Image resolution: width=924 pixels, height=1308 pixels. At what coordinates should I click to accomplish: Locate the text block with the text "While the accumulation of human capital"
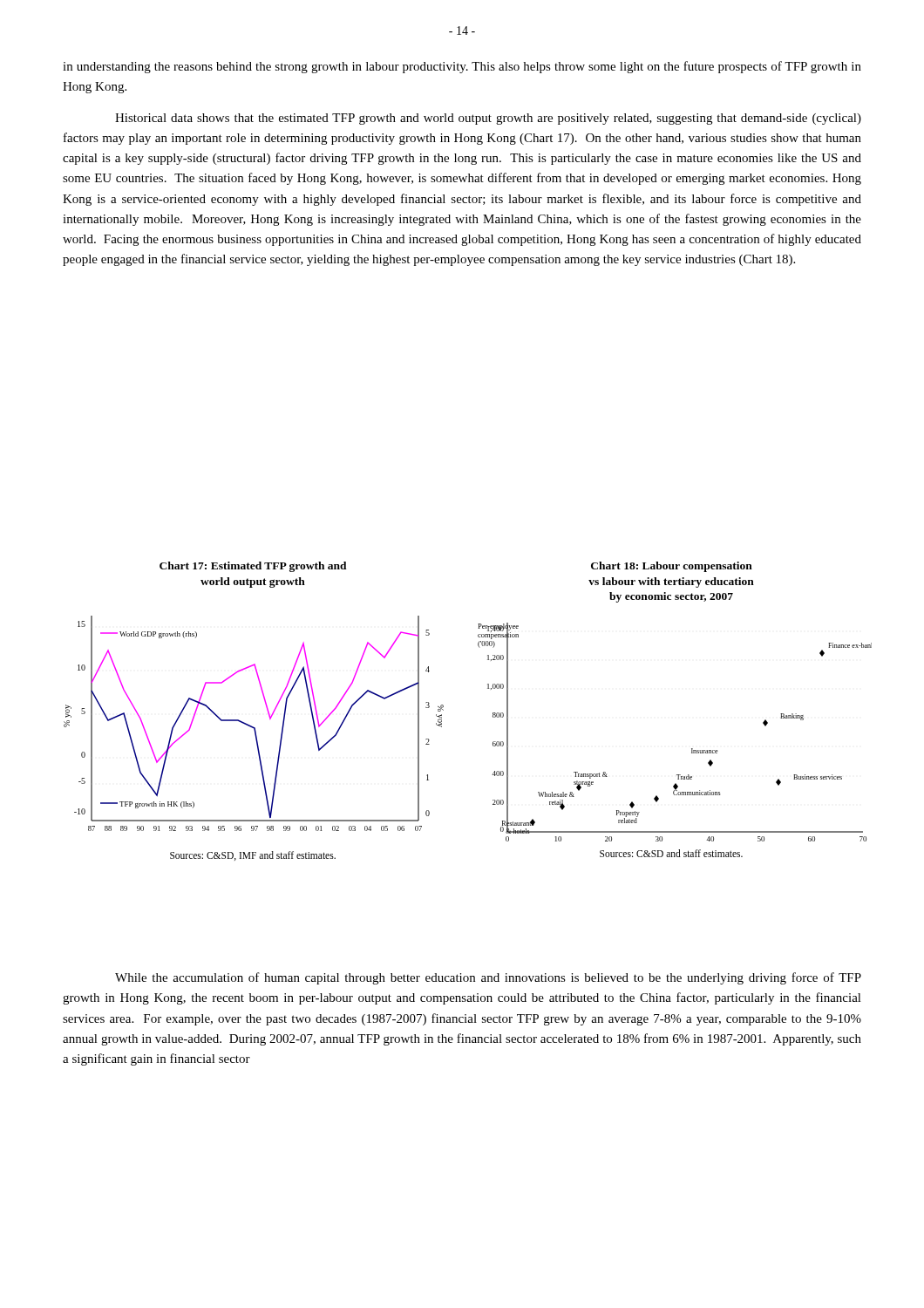tap(462, 1018)
